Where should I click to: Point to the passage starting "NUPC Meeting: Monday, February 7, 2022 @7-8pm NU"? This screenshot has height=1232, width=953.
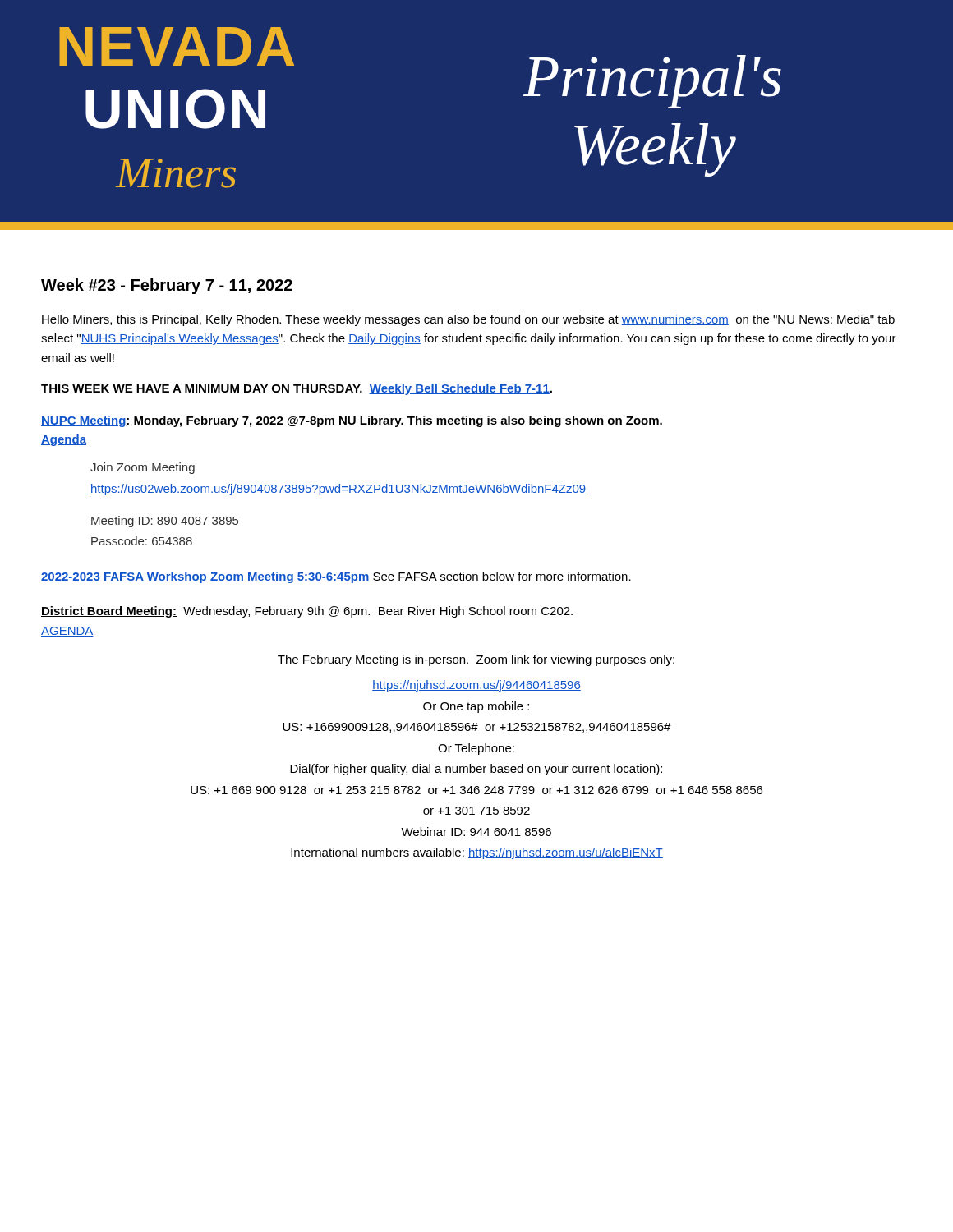[x=352, y=430]
